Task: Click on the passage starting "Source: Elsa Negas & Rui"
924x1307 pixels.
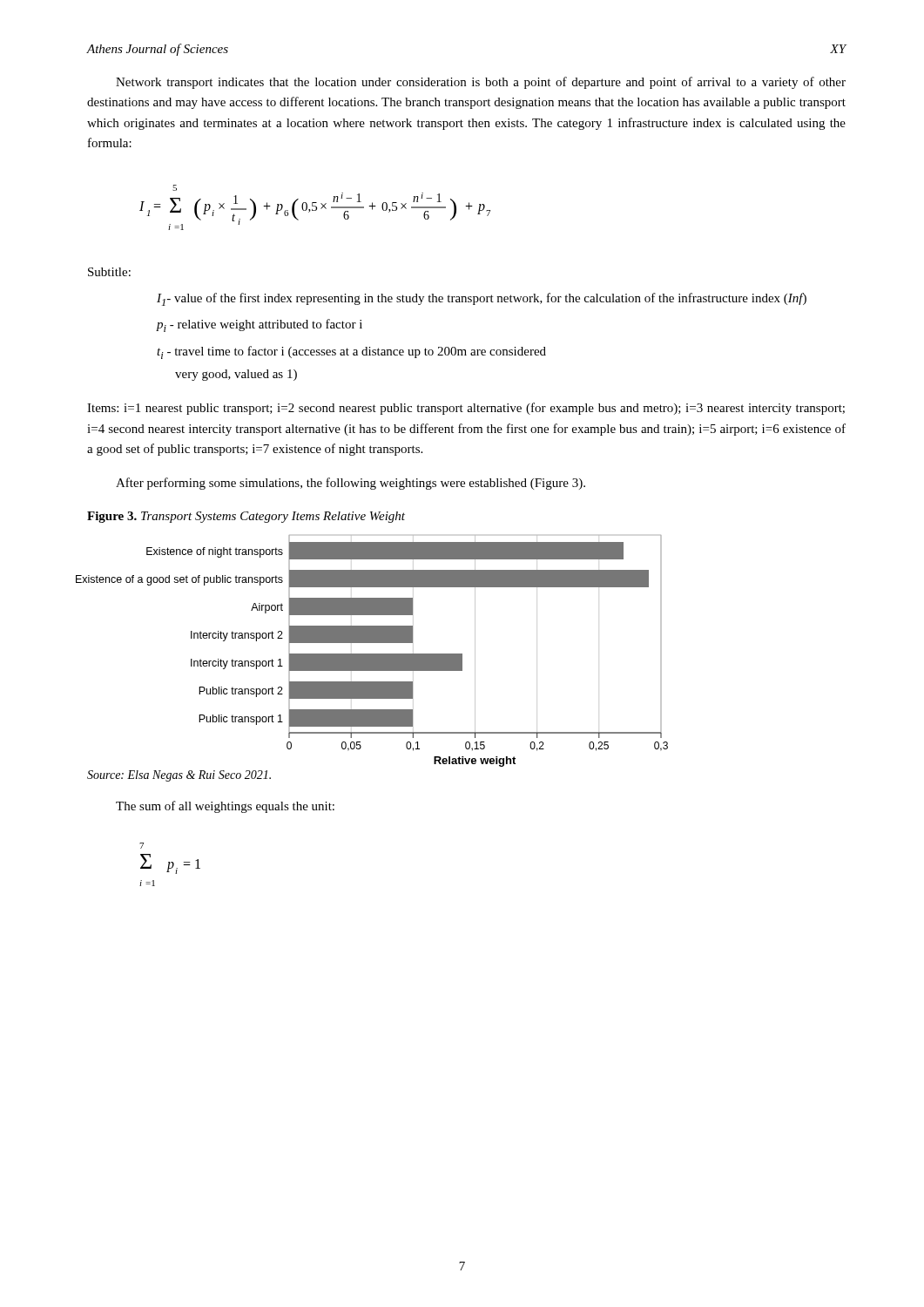Action: click(179, 775)
